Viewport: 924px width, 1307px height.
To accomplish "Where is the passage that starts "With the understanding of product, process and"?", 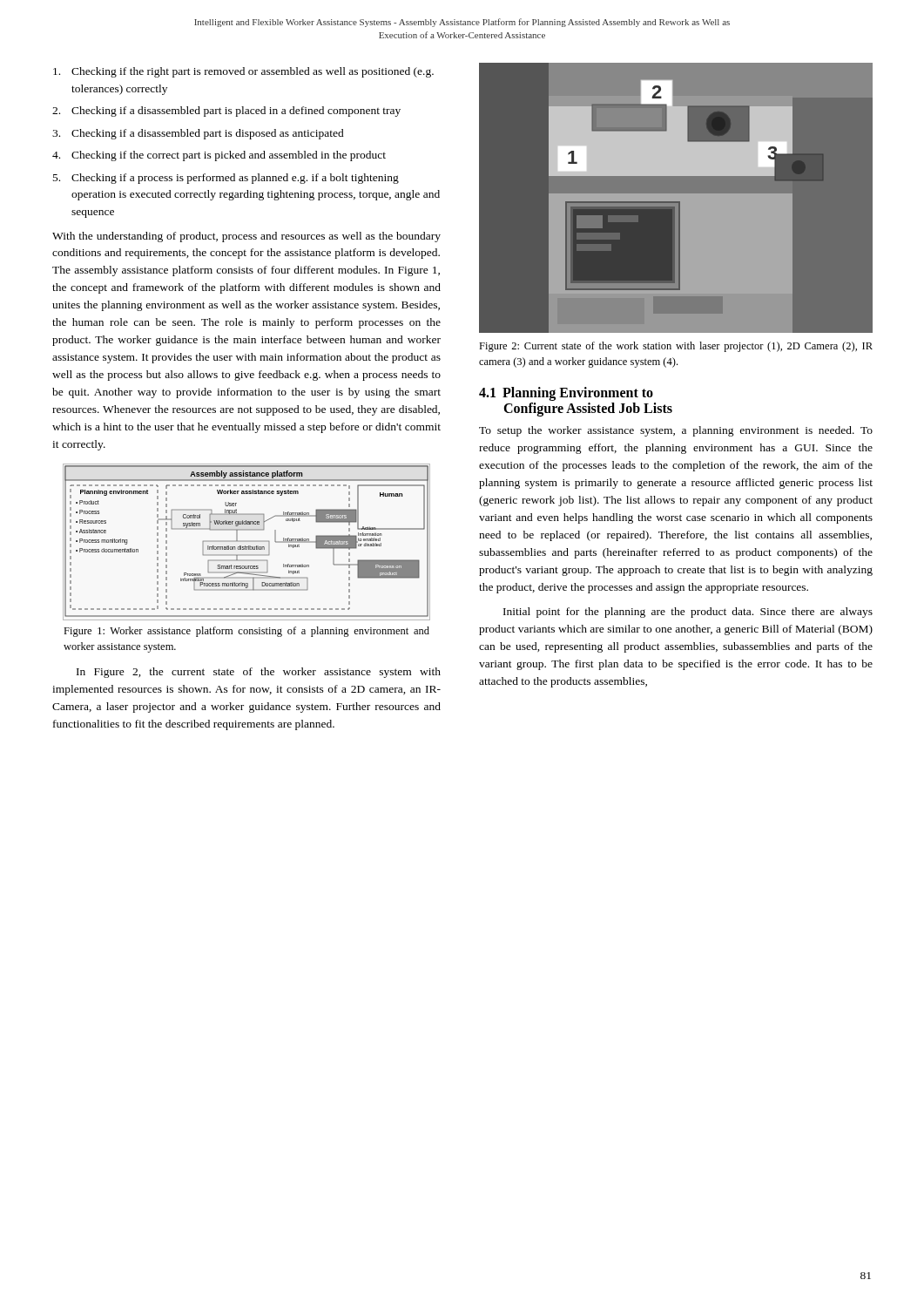I will 246,340.
